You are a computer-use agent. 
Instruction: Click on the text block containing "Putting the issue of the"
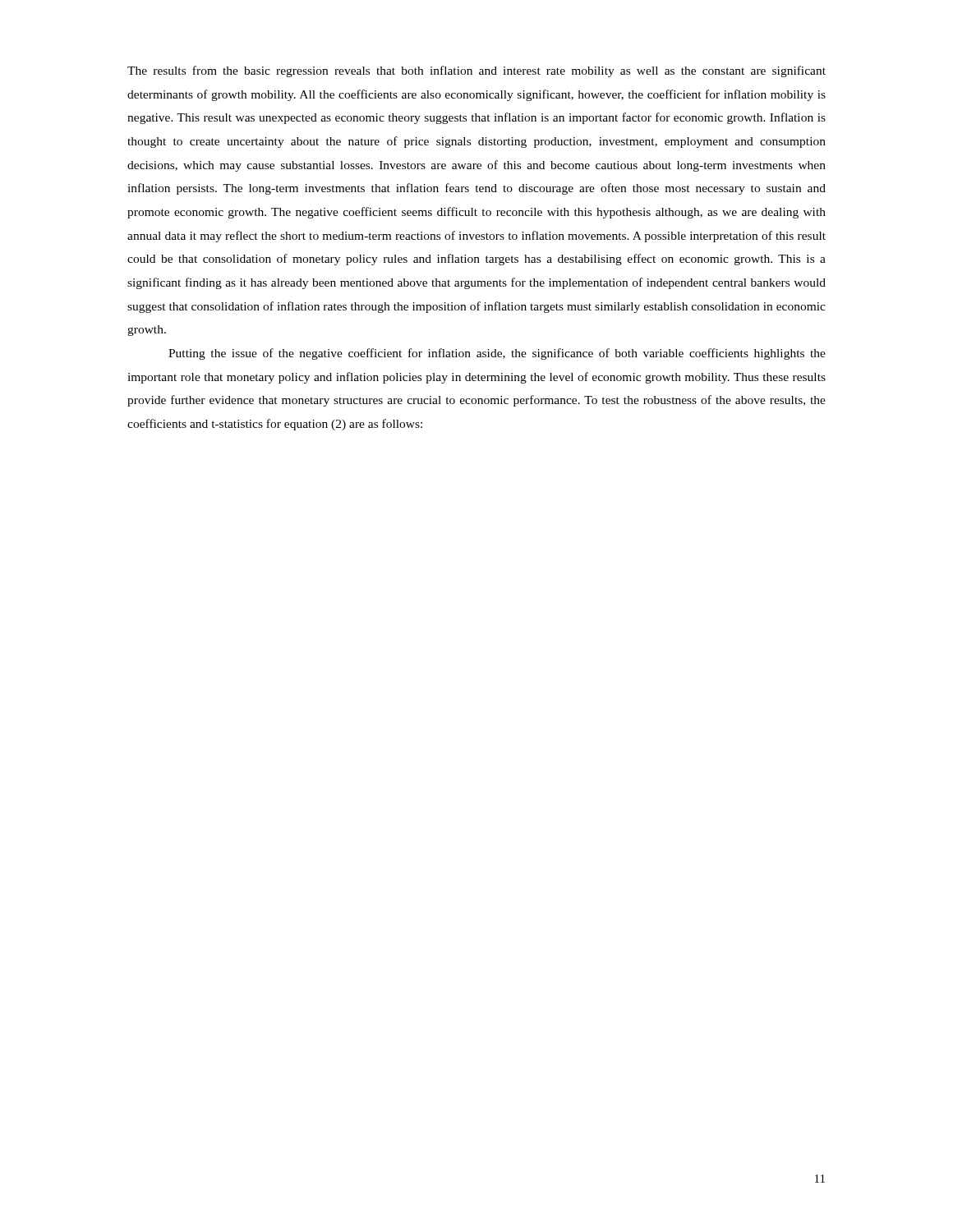(x=476, y=388)
